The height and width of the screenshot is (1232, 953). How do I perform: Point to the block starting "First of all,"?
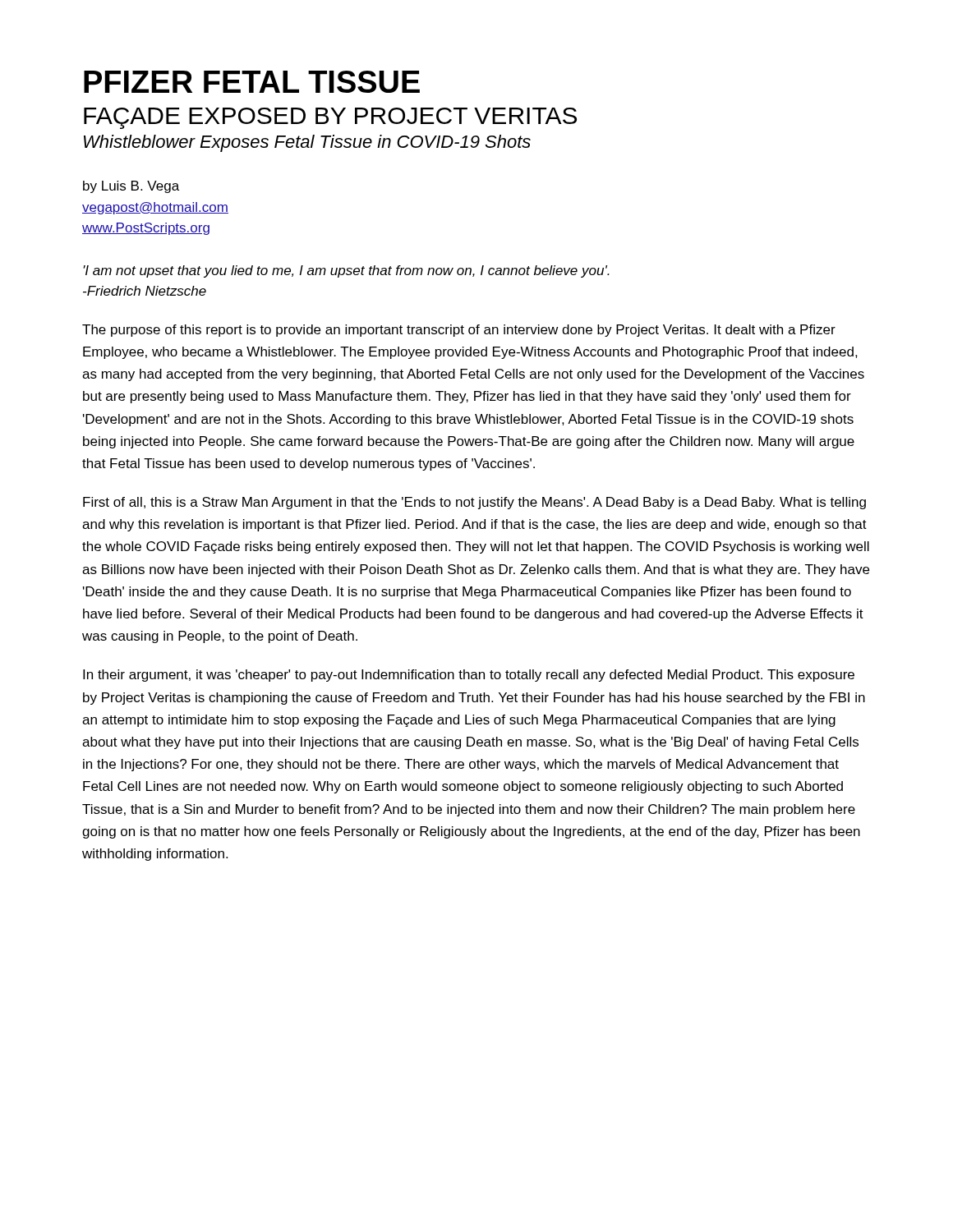coord(476,569)
